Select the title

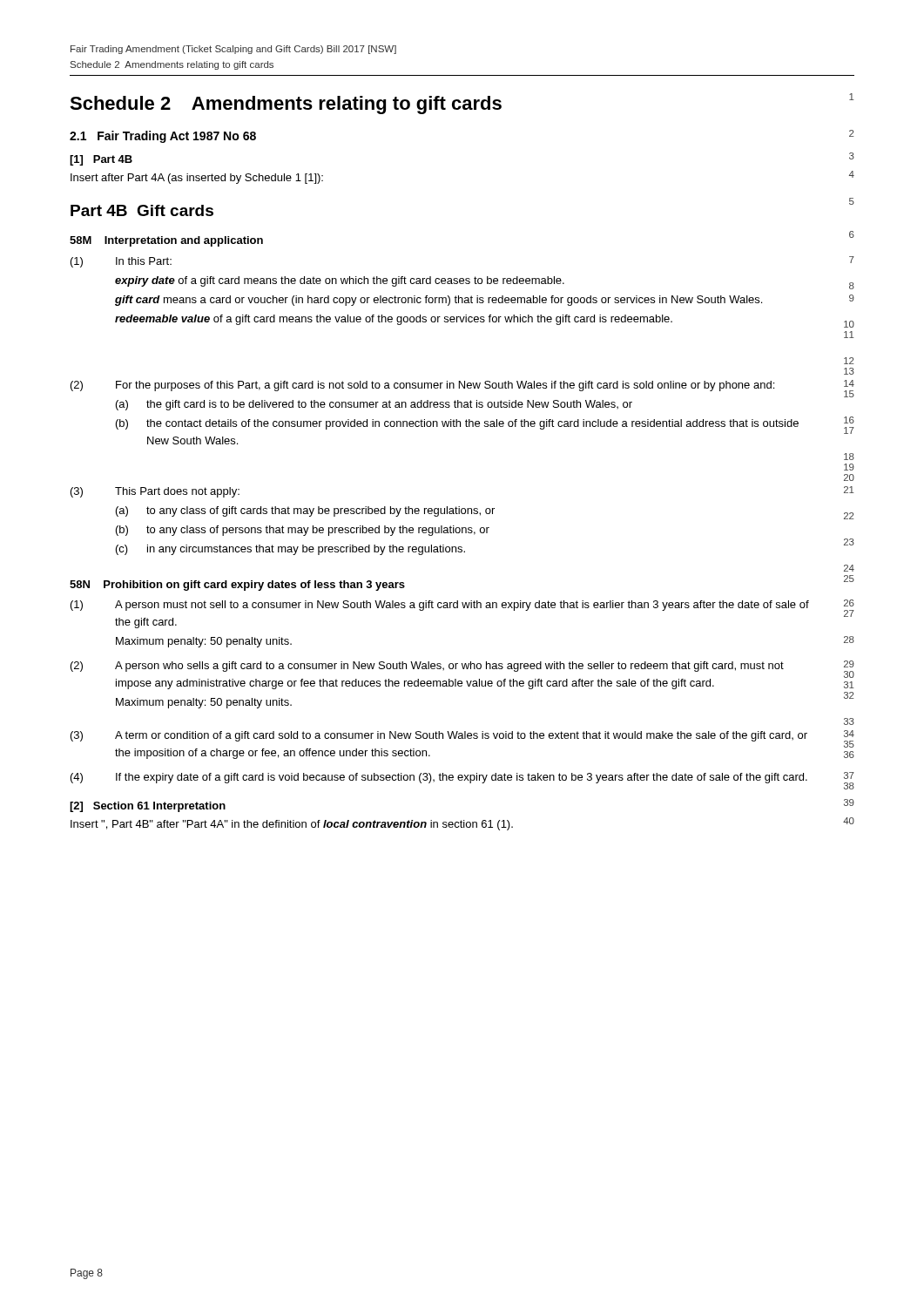[x=286, y=103]
